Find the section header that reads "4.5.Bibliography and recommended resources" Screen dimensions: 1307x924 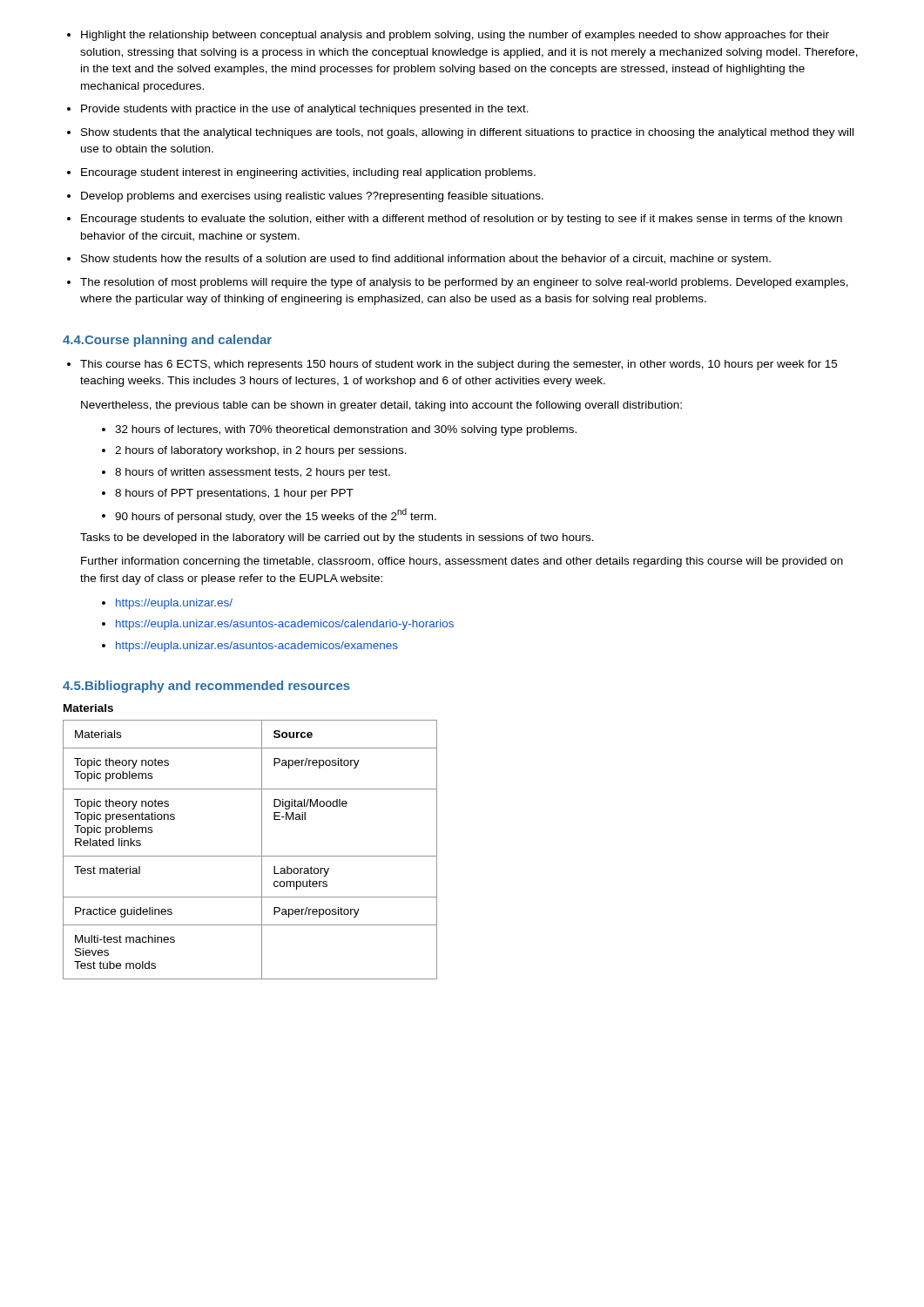[x=206, y=686]
